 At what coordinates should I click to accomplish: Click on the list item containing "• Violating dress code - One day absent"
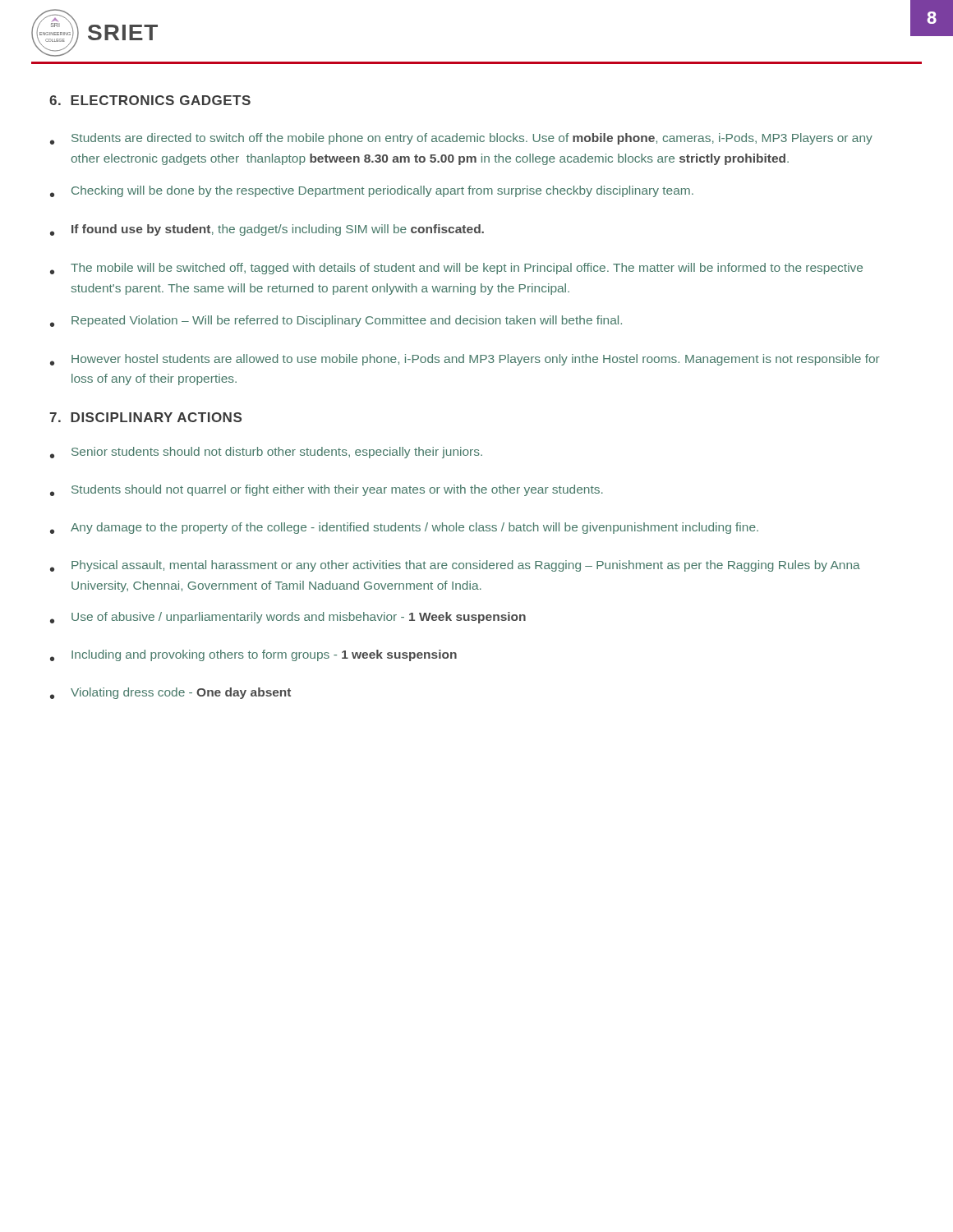pyautogui.click(x=170, y=696)
